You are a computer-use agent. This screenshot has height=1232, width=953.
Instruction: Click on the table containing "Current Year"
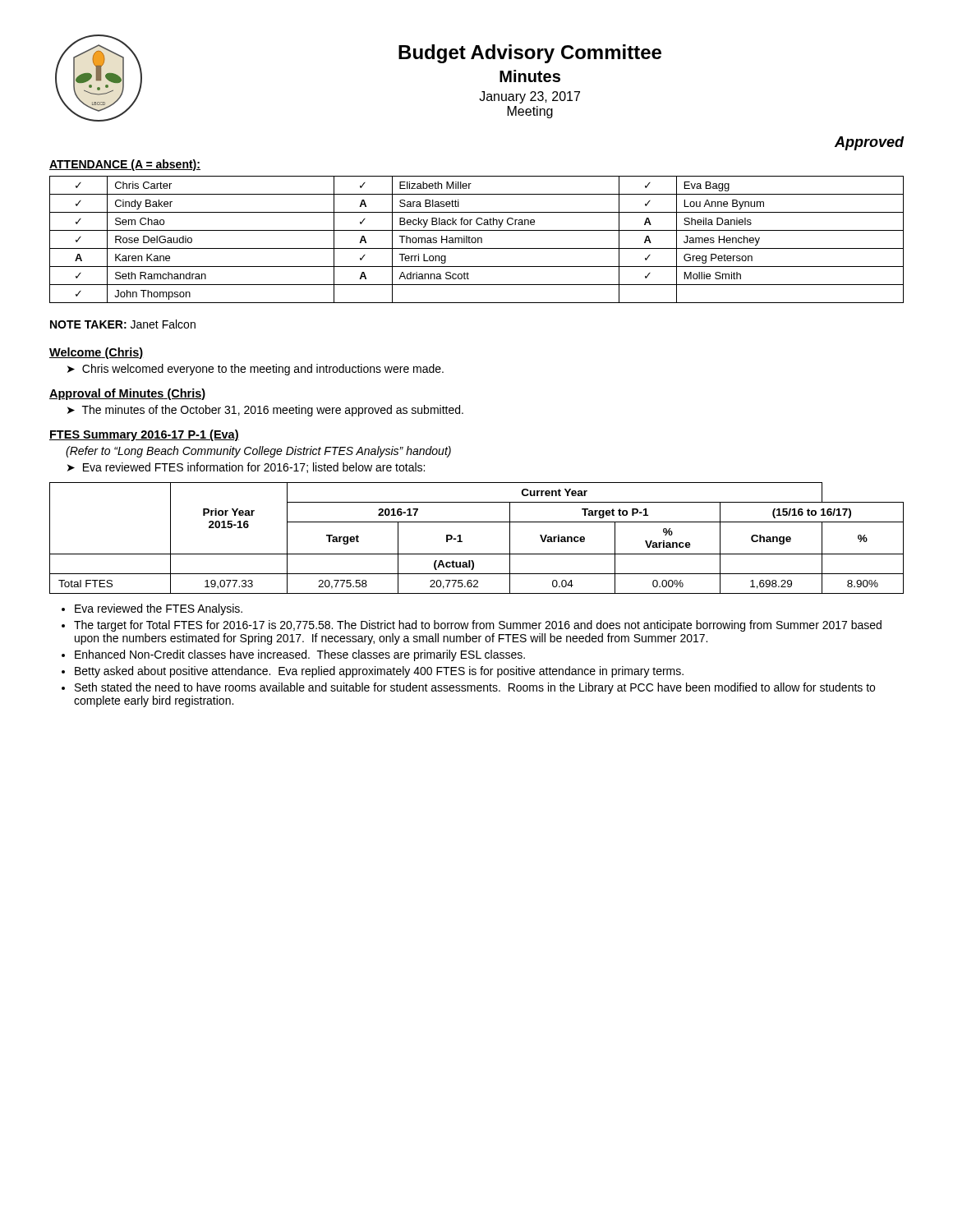pyautogui.click(x=476, y=538)
